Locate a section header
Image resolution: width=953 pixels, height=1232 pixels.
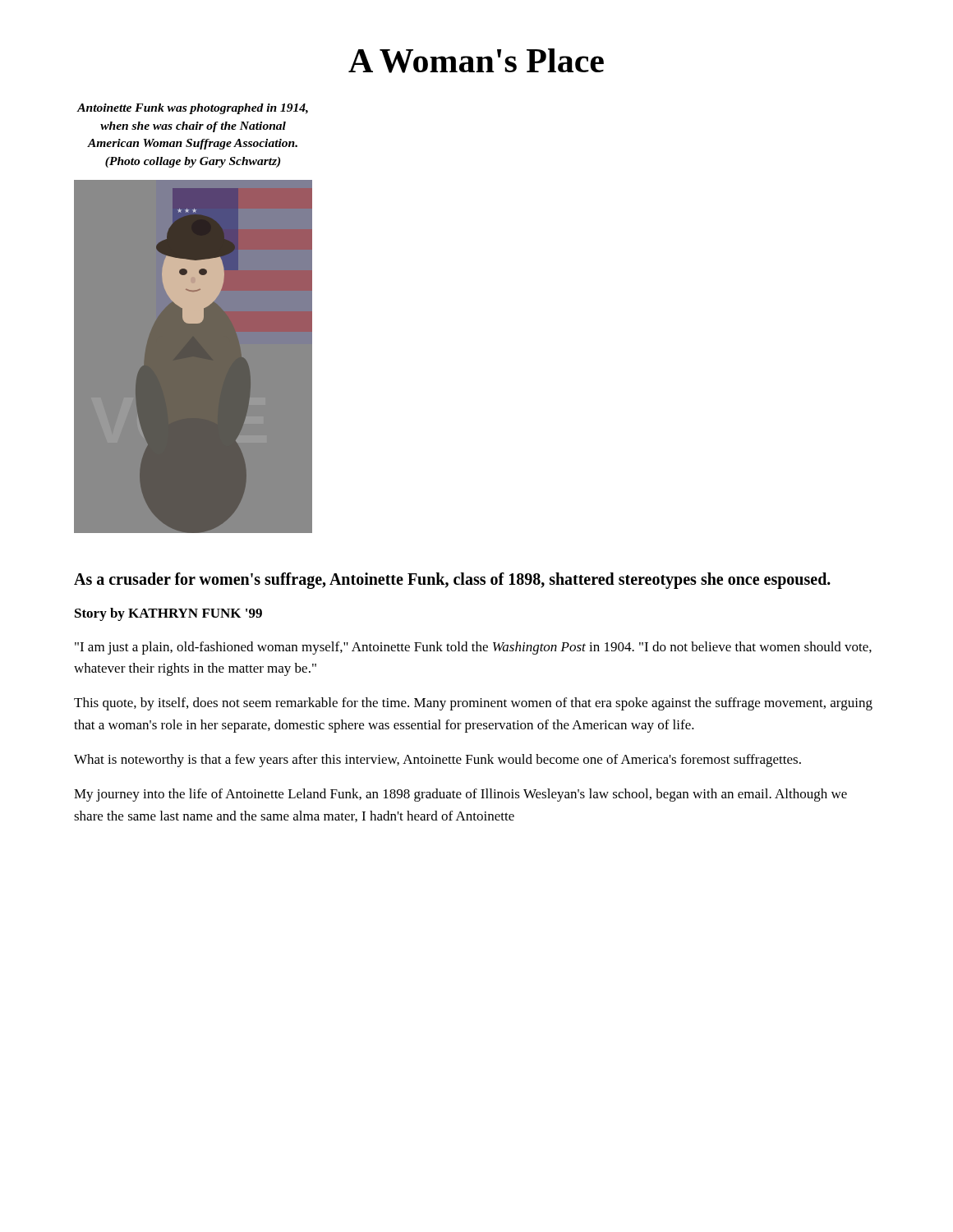tap(452, 579)
